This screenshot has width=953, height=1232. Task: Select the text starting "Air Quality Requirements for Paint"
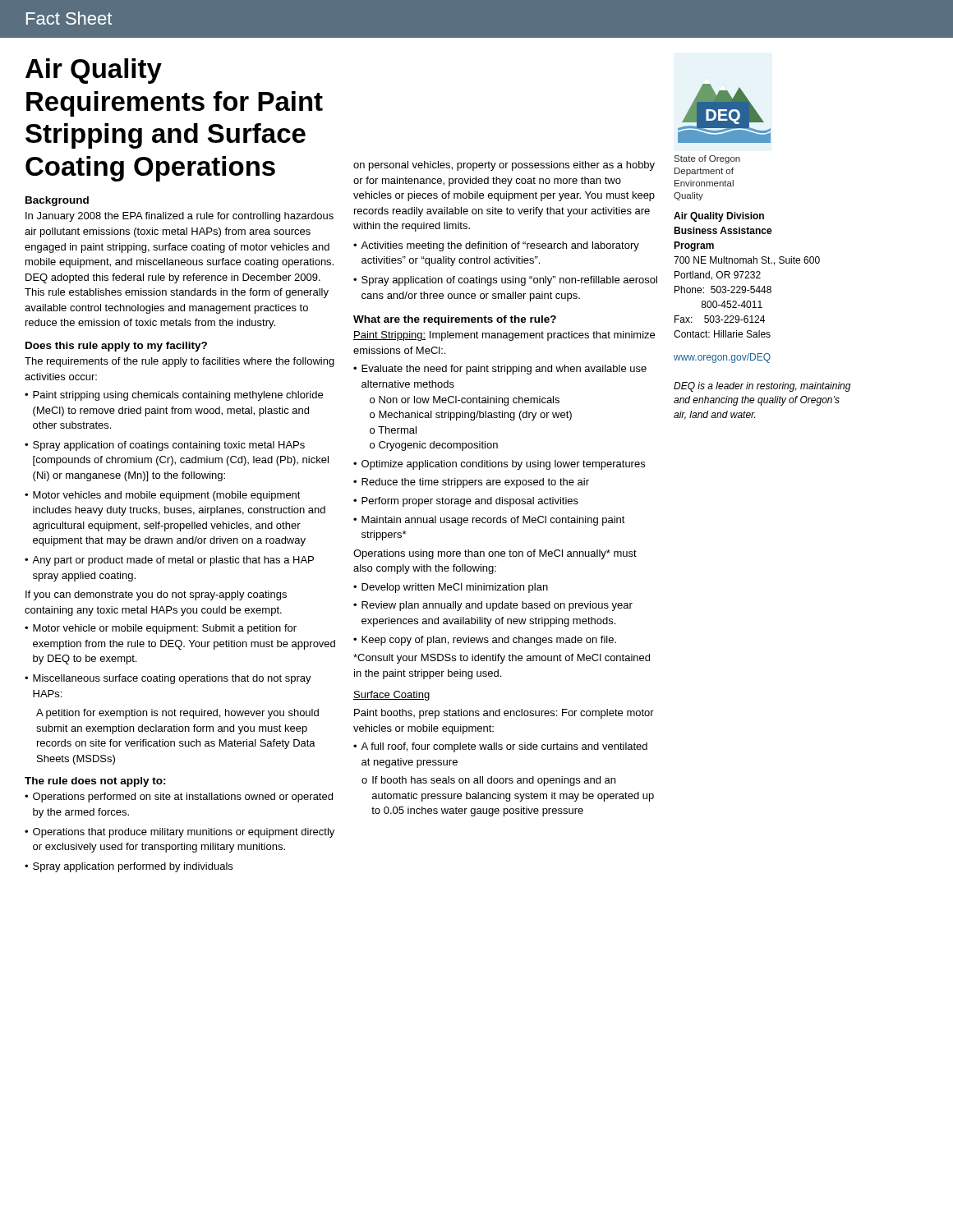(181, 118)
